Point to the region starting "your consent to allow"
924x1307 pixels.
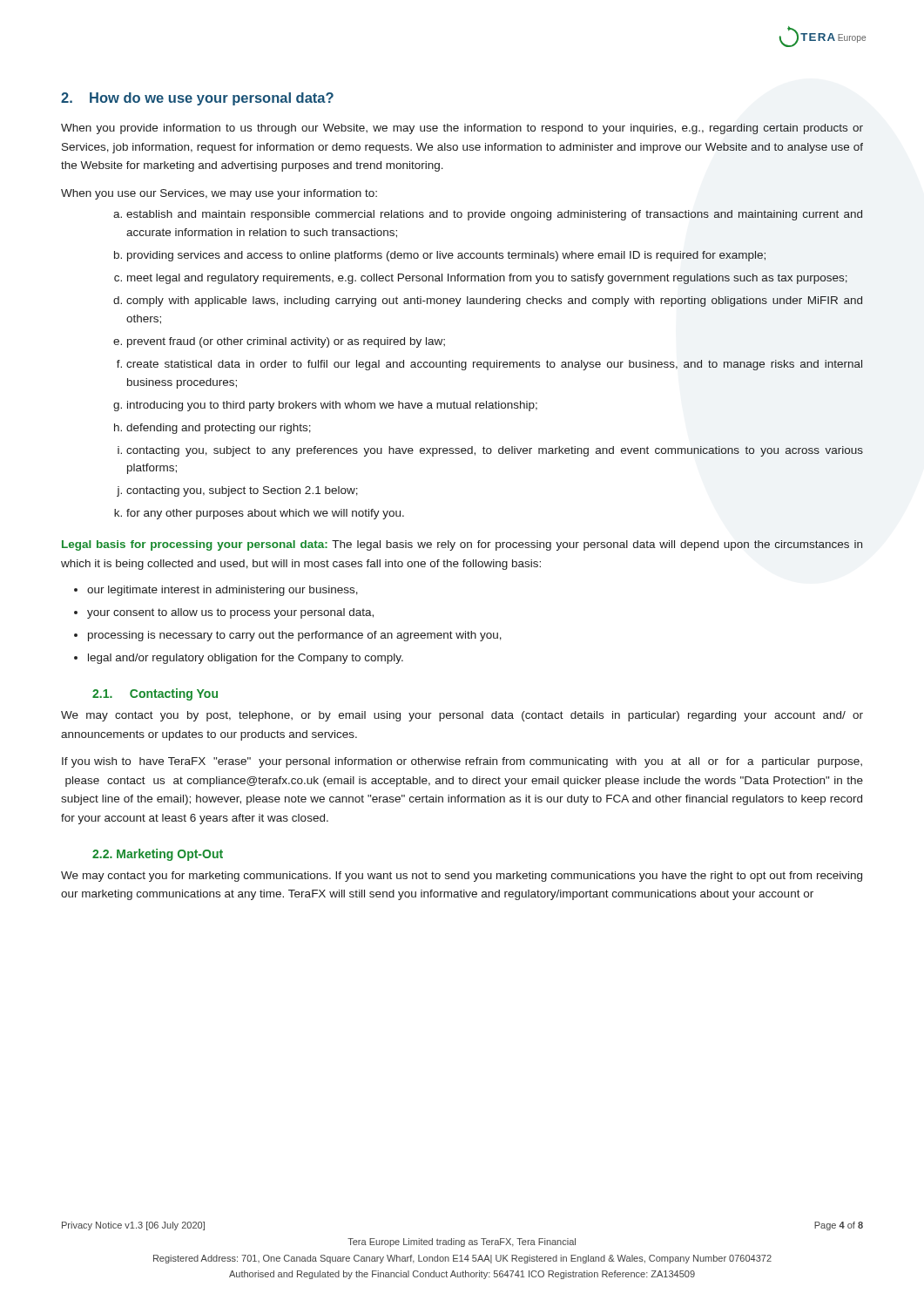[x=231, y=612]
